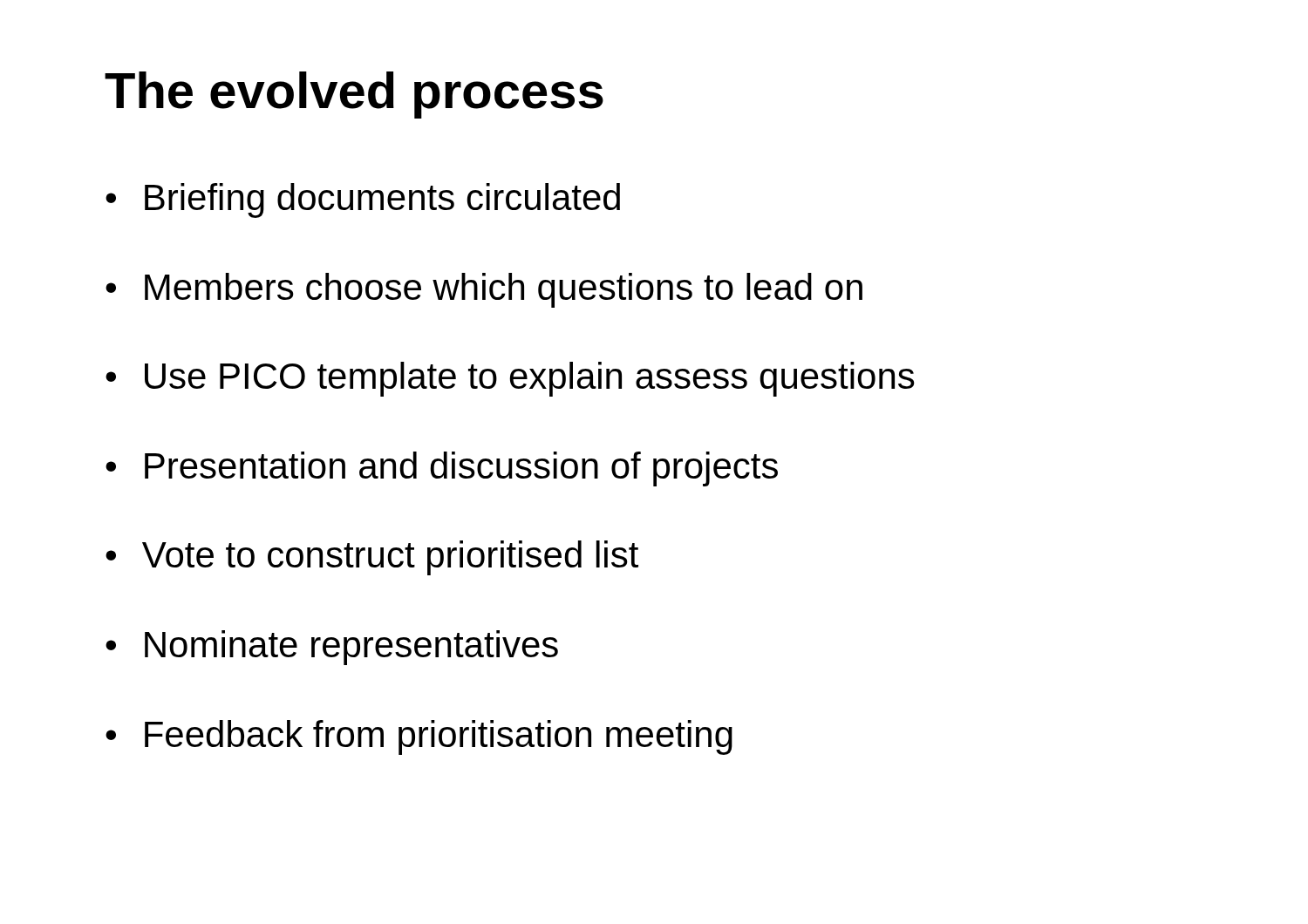
Task: Click on the list item that reads "• Feedback from prioritisation meeting"
Action: pos(419,735)
